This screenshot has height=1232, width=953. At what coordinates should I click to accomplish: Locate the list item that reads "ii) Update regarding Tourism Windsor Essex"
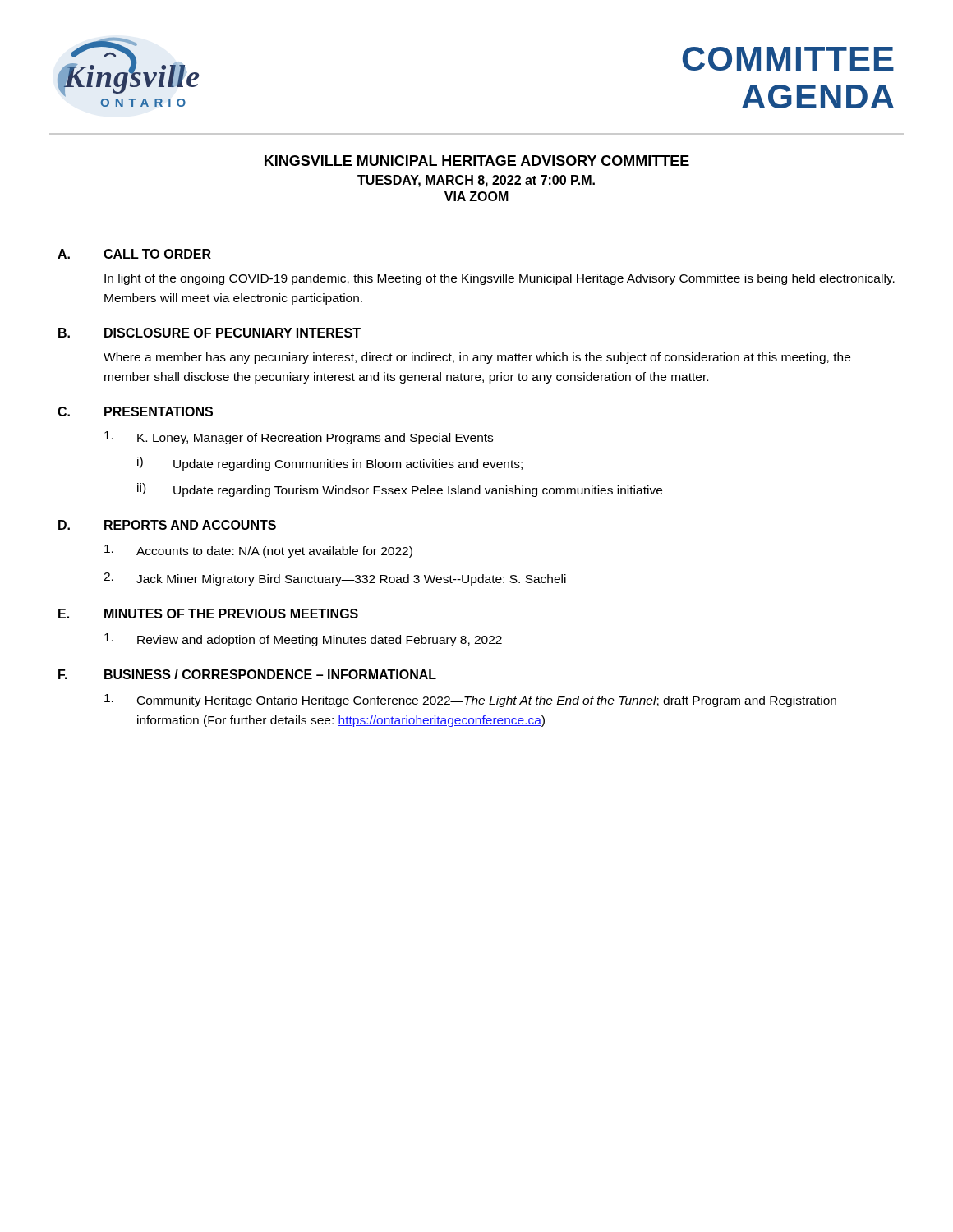[x=400, y=490]
